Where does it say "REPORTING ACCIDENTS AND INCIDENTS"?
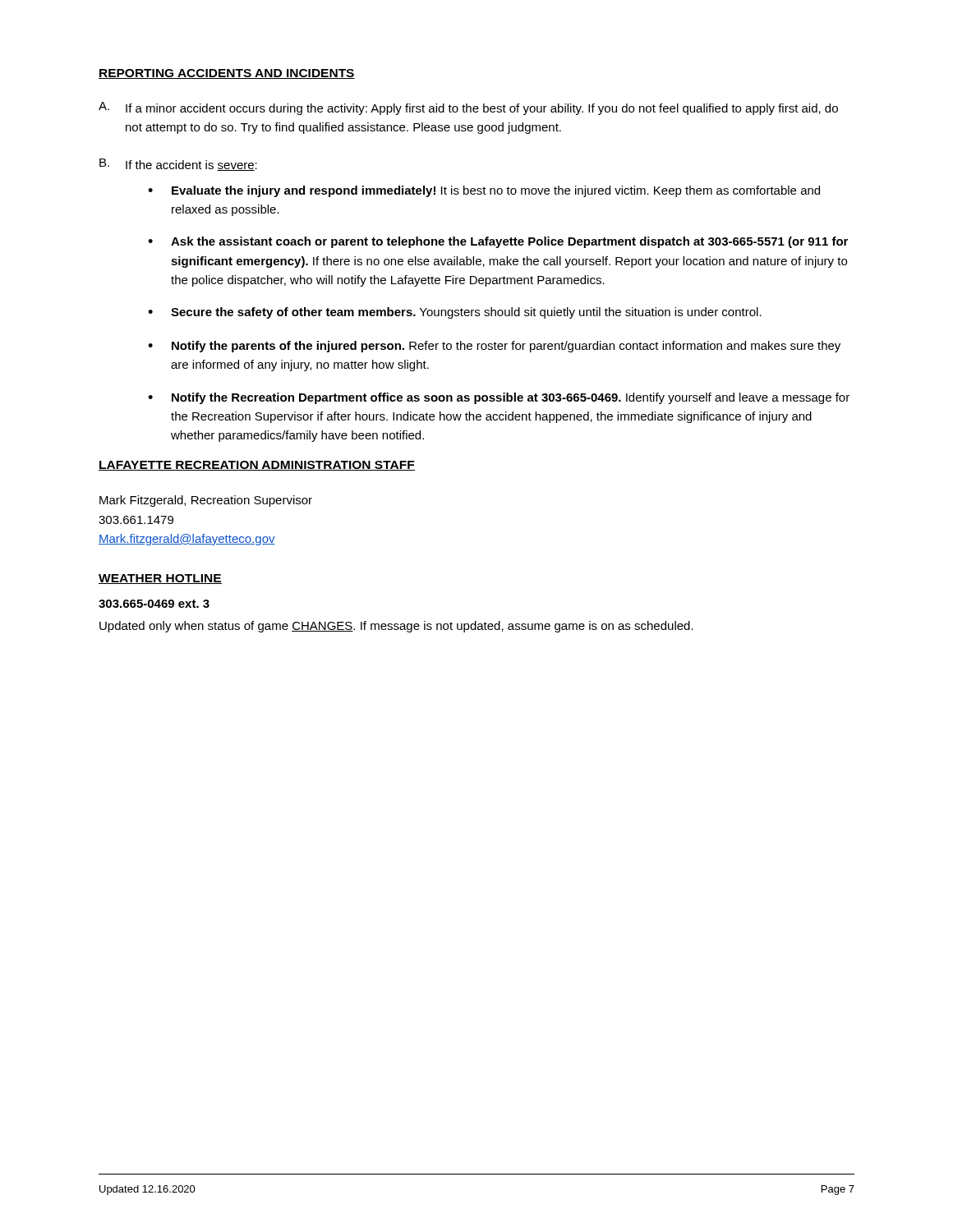Viewport: 953px width, 1232px height. [x=226, y=73]
